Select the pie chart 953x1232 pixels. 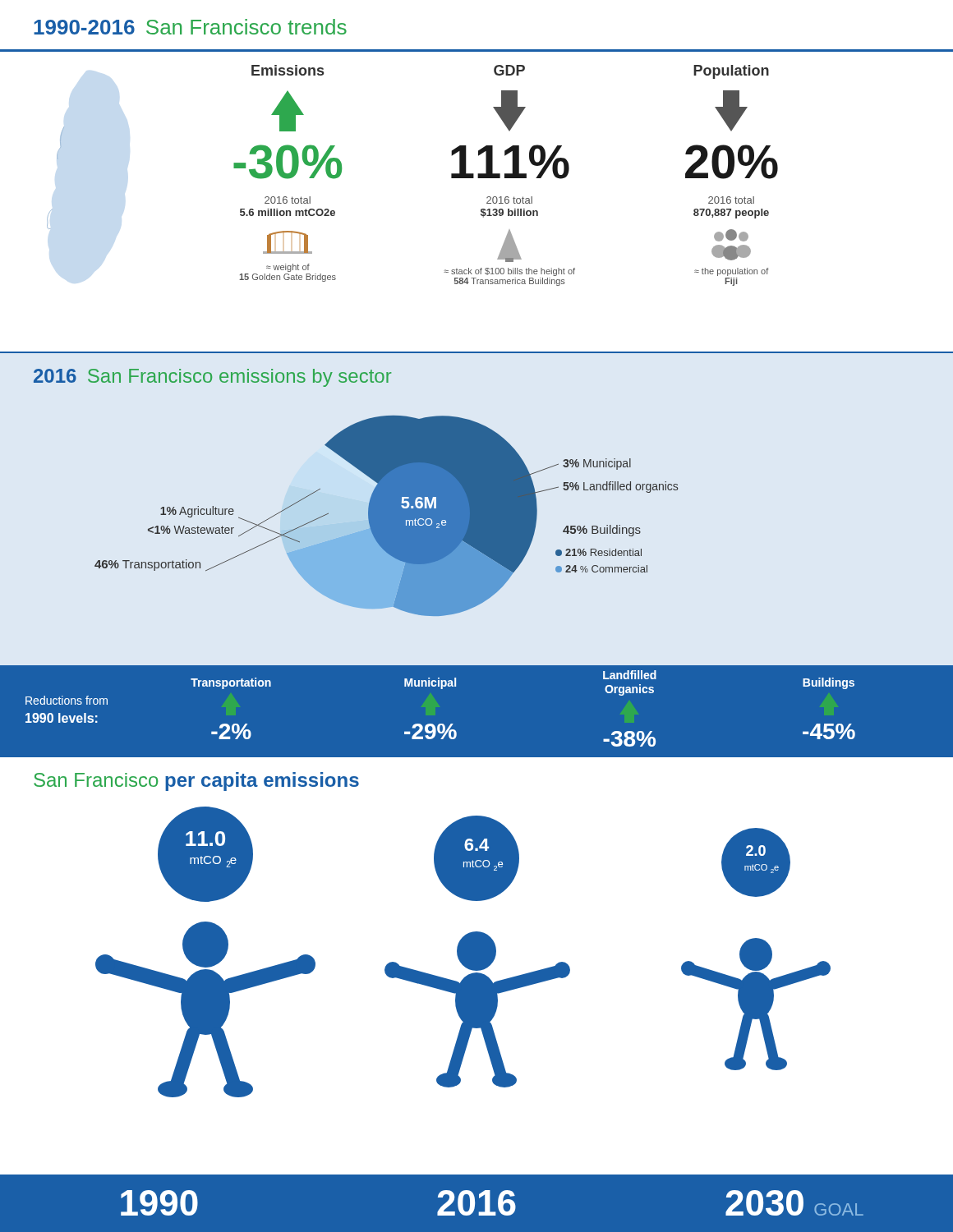click(x=476, y=513)
